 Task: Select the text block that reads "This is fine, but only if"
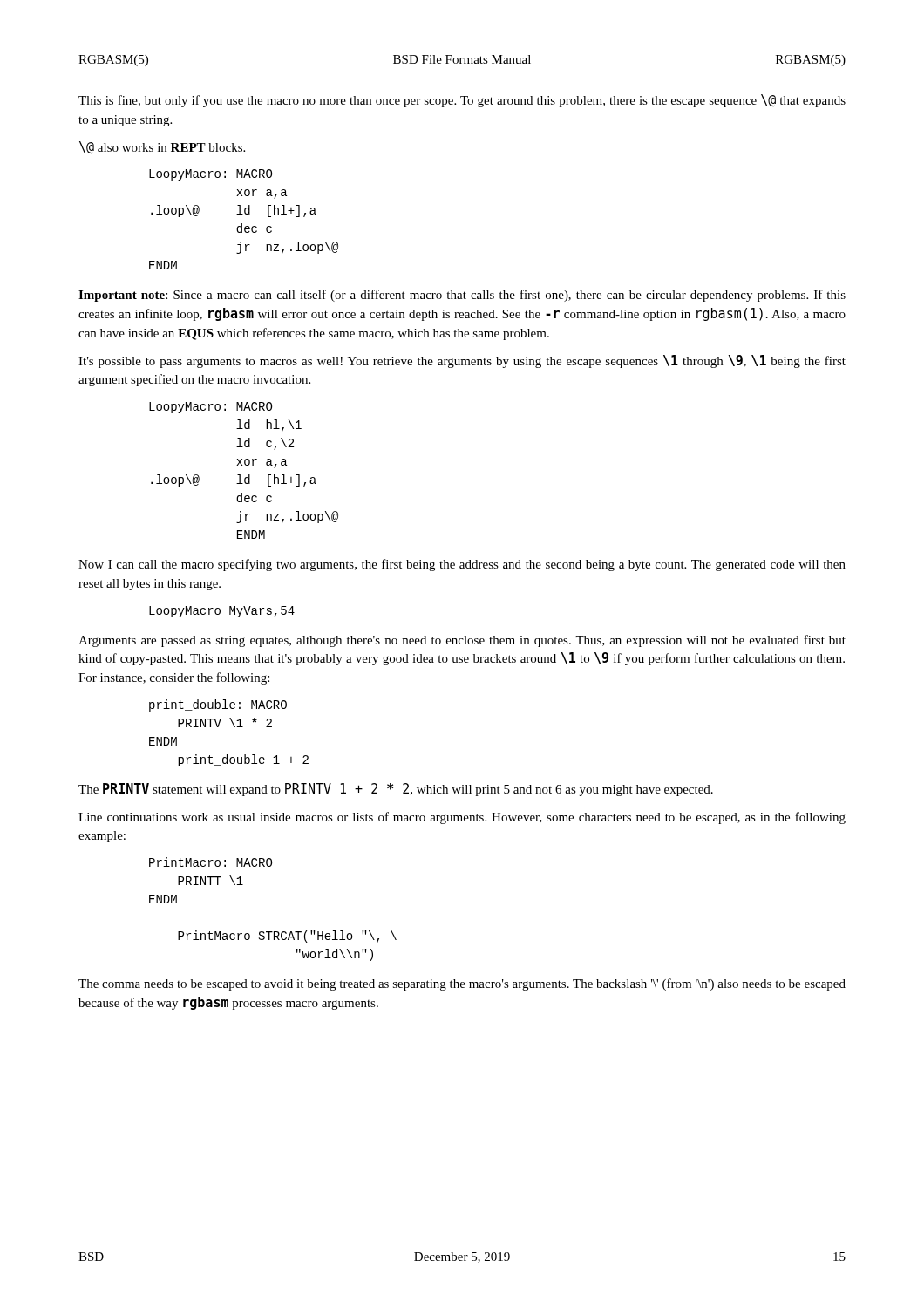462,111
